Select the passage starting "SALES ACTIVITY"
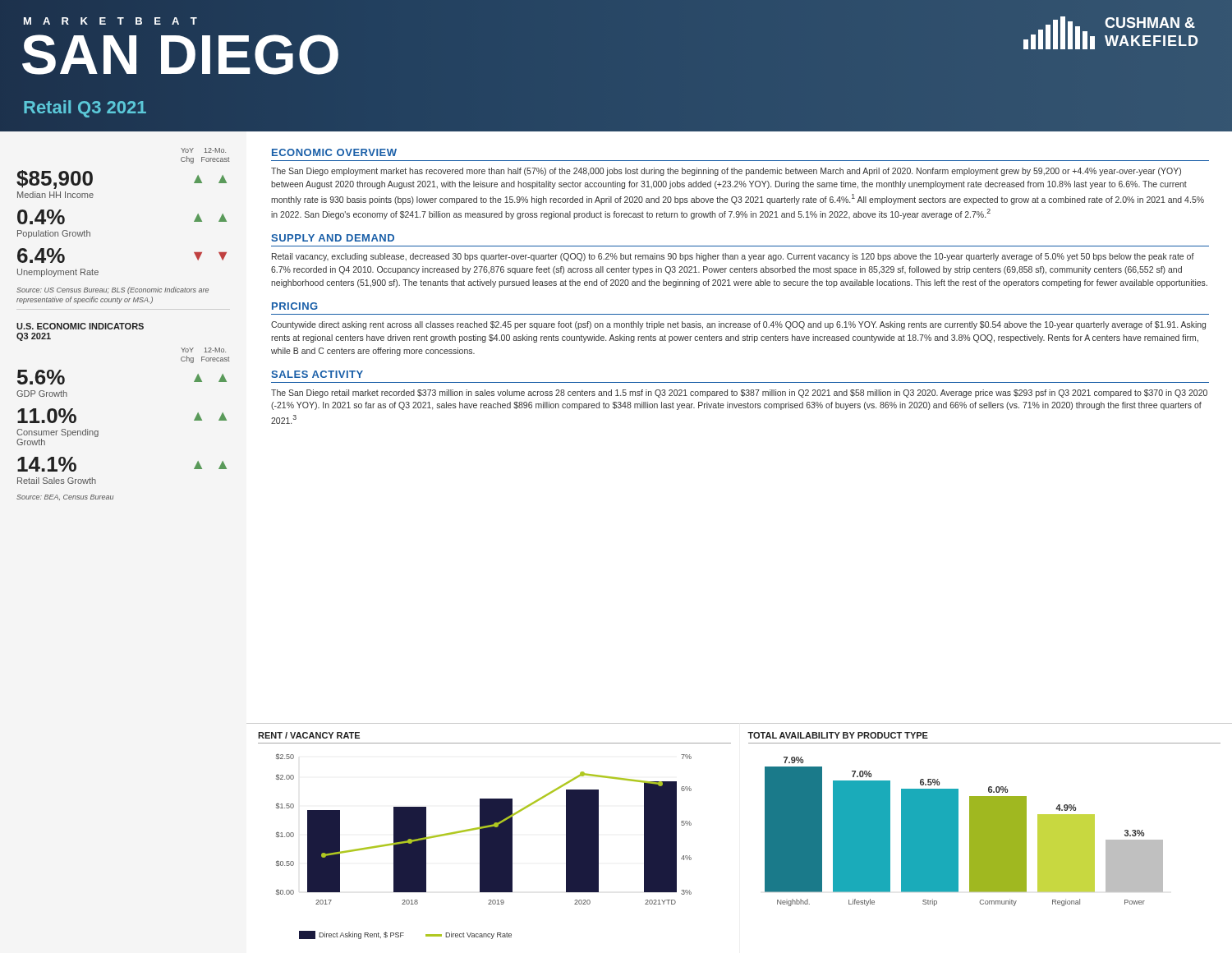 [x=317, y=374]
